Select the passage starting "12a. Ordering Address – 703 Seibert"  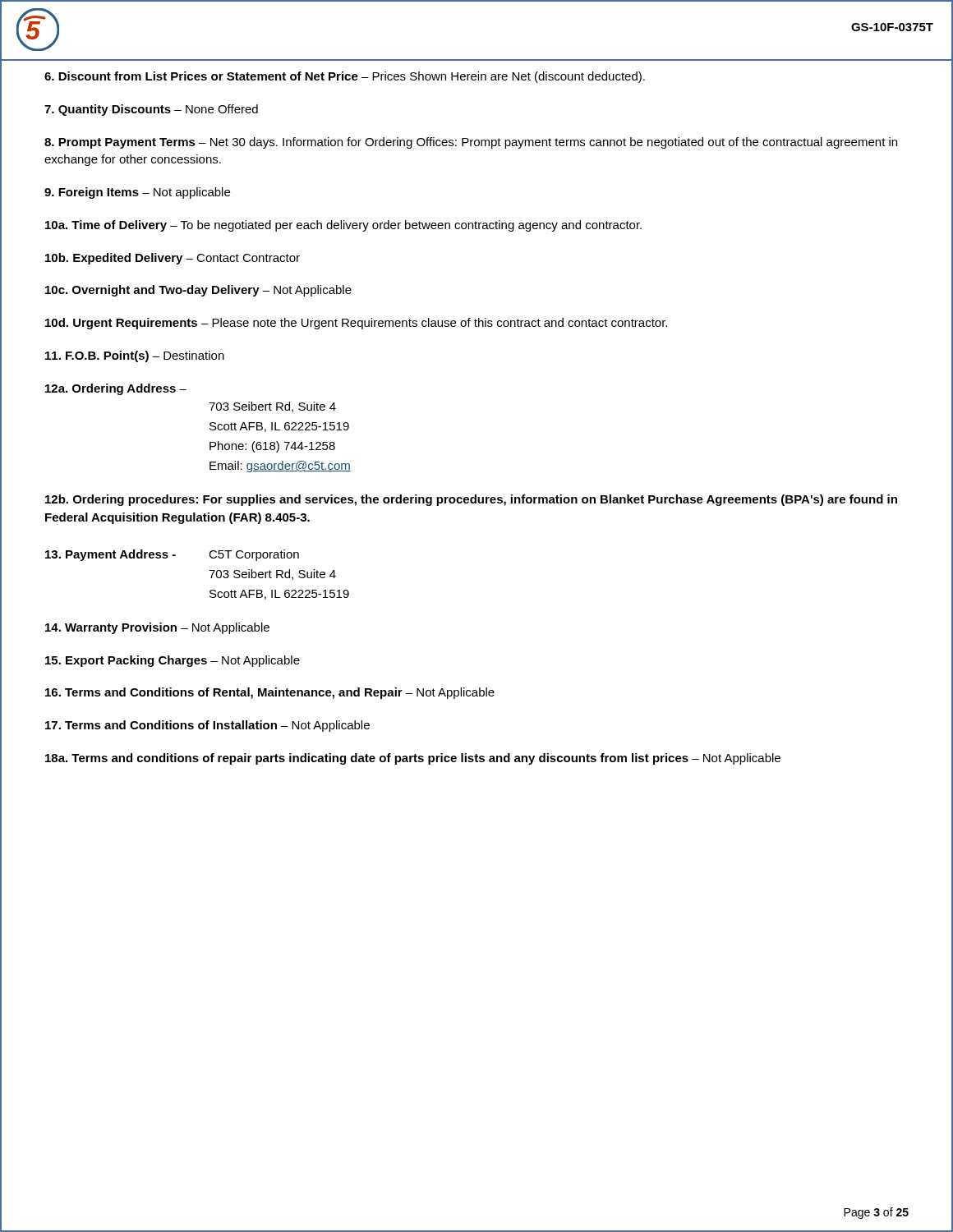116,389
